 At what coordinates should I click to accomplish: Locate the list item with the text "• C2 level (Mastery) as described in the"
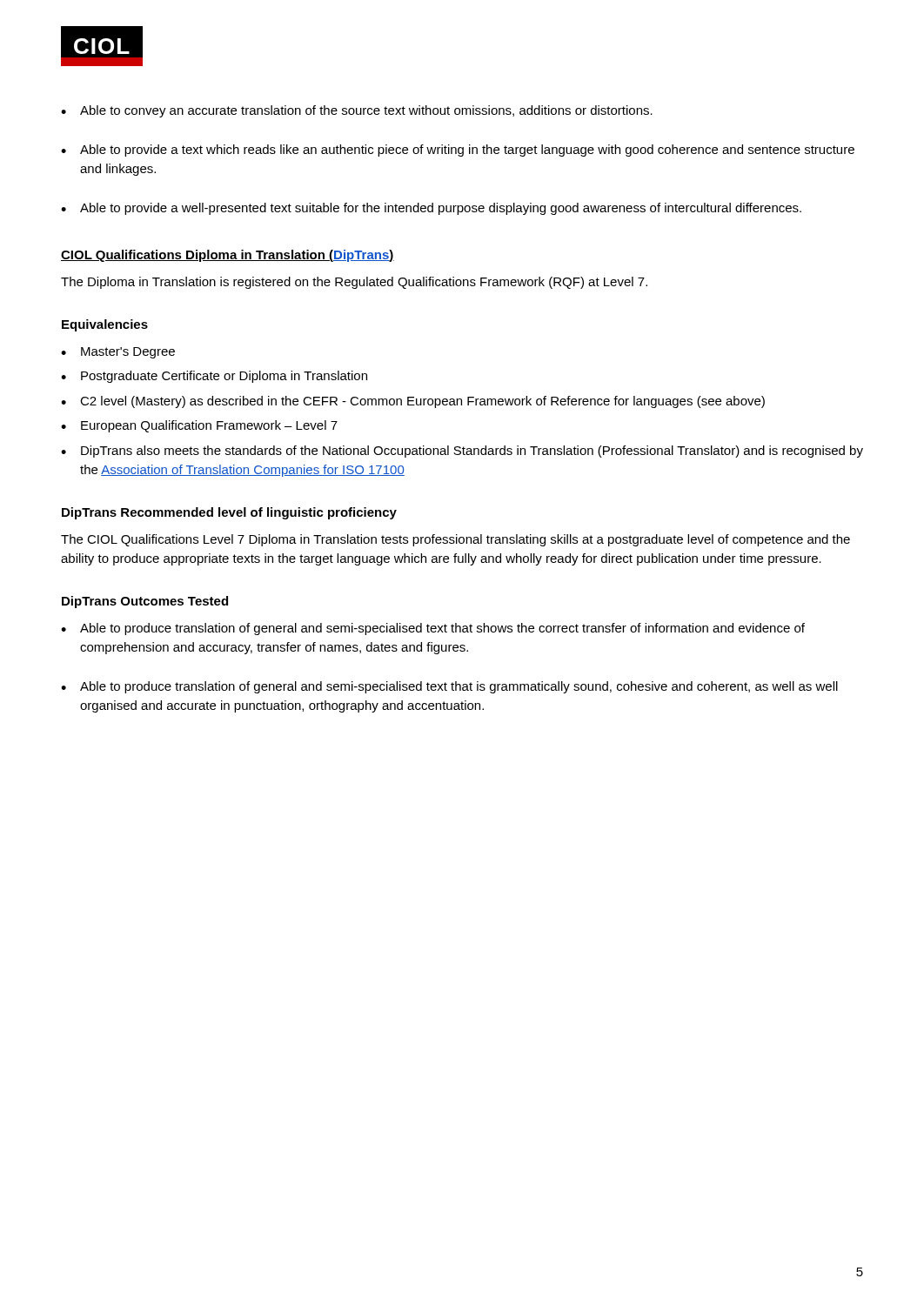(413, 401)
